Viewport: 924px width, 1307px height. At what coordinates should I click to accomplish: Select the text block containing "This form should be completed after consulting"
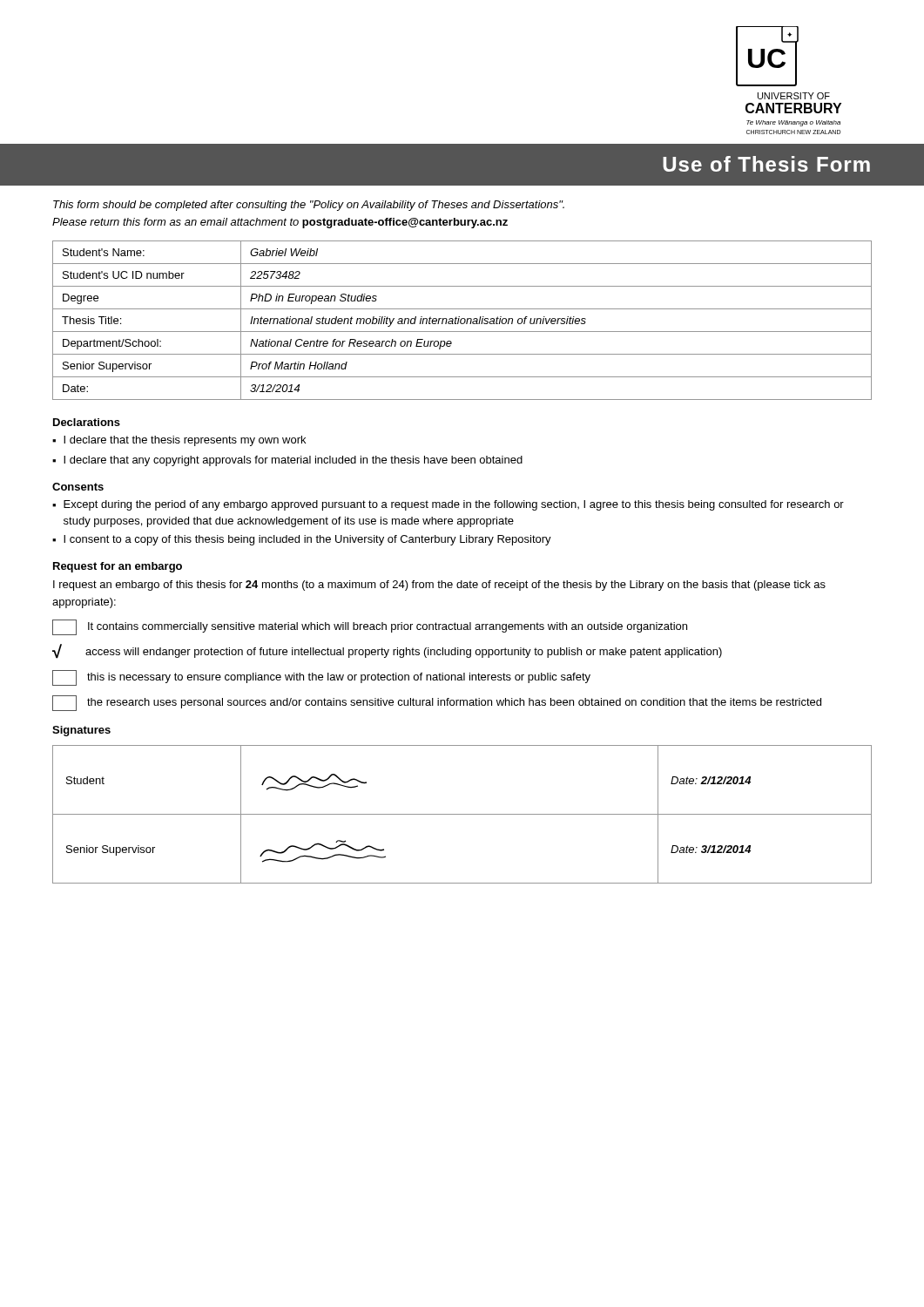(x=309, y=213)
